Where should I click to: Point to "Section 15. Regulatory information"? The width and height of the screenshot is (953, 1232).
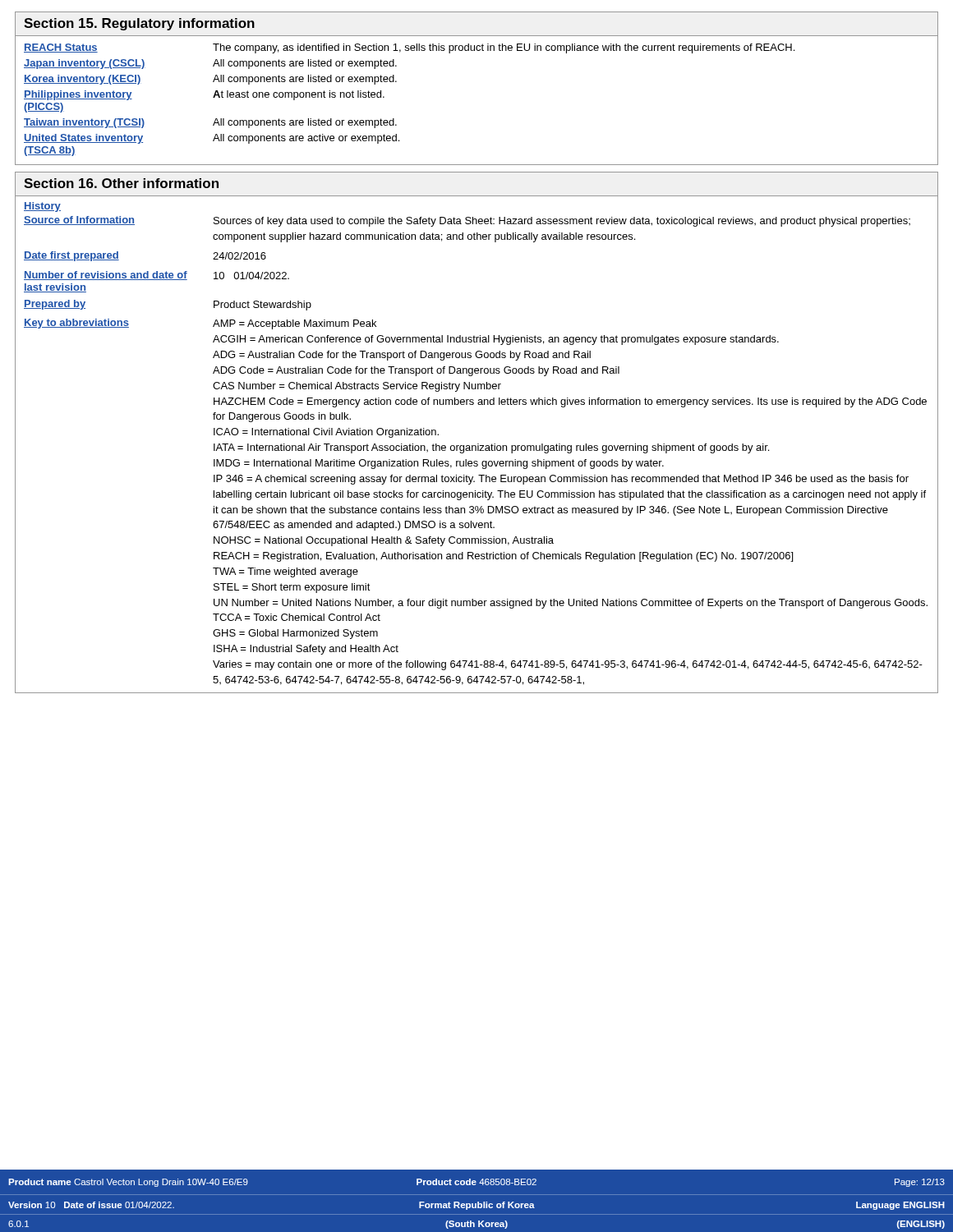click(x=139, y=23)
